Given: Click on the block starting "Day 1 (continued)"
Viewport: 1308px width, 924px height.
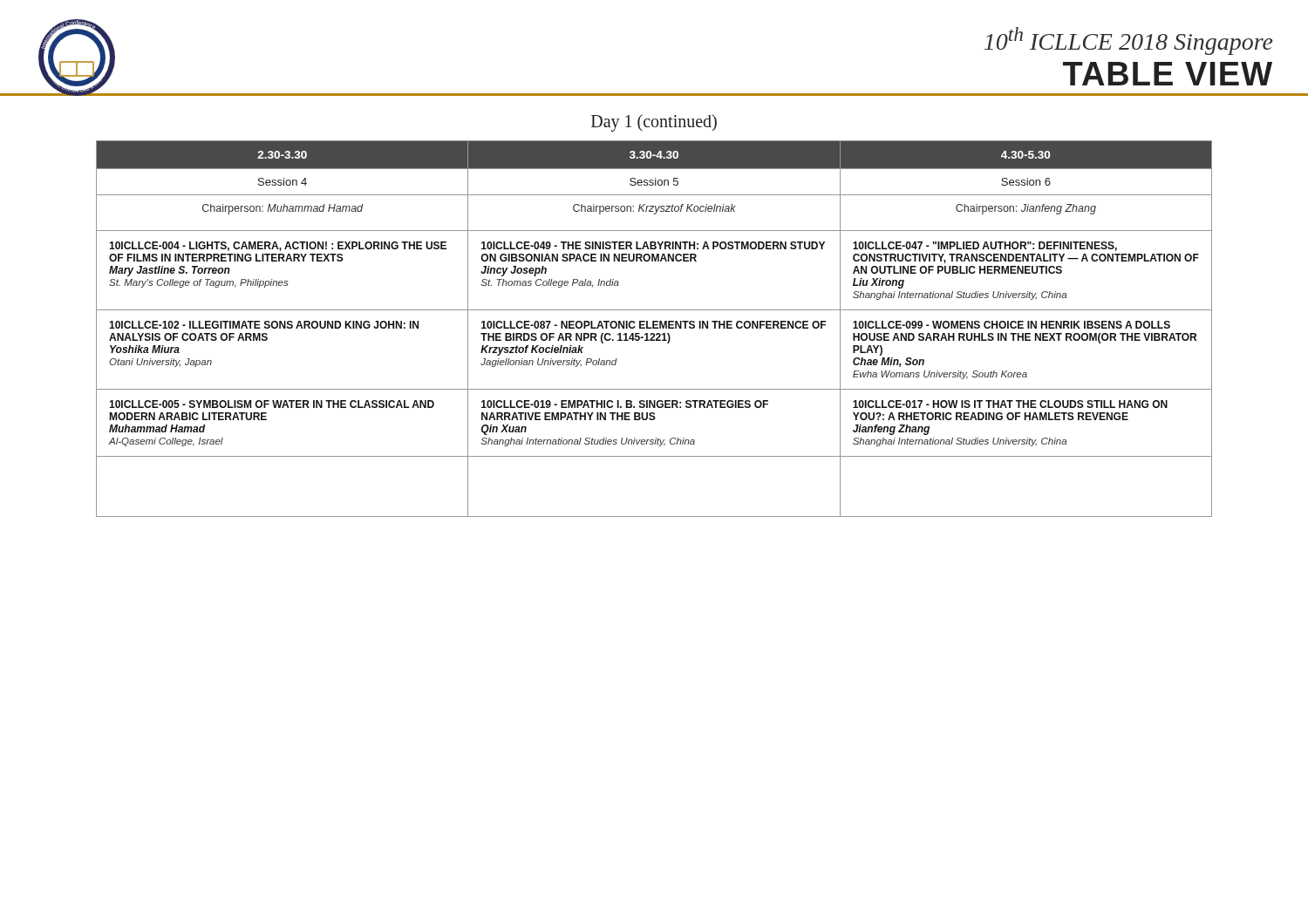Looking at the screenshot, I should [x=654, y=121].
